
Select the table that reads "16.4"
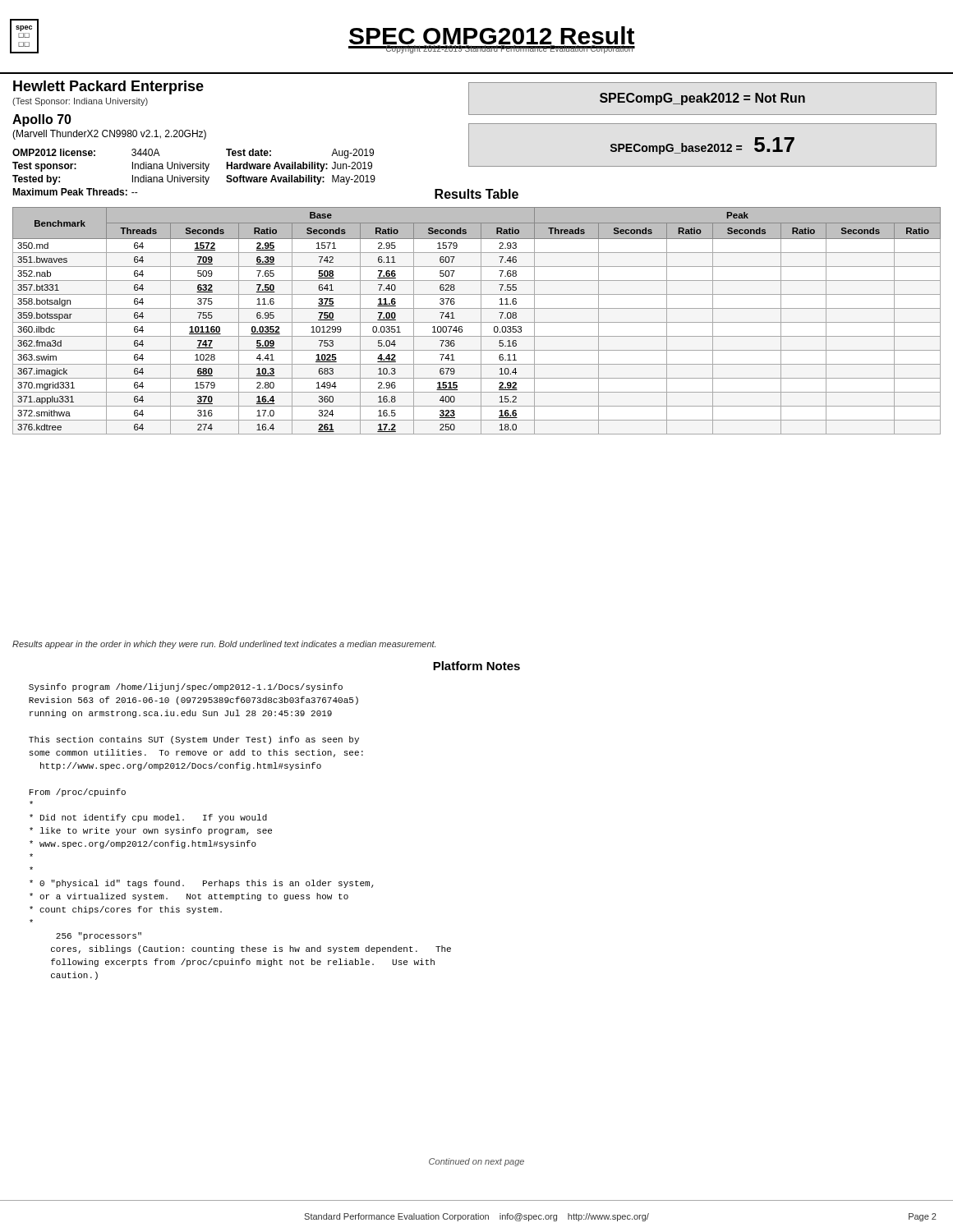point(476,321)
